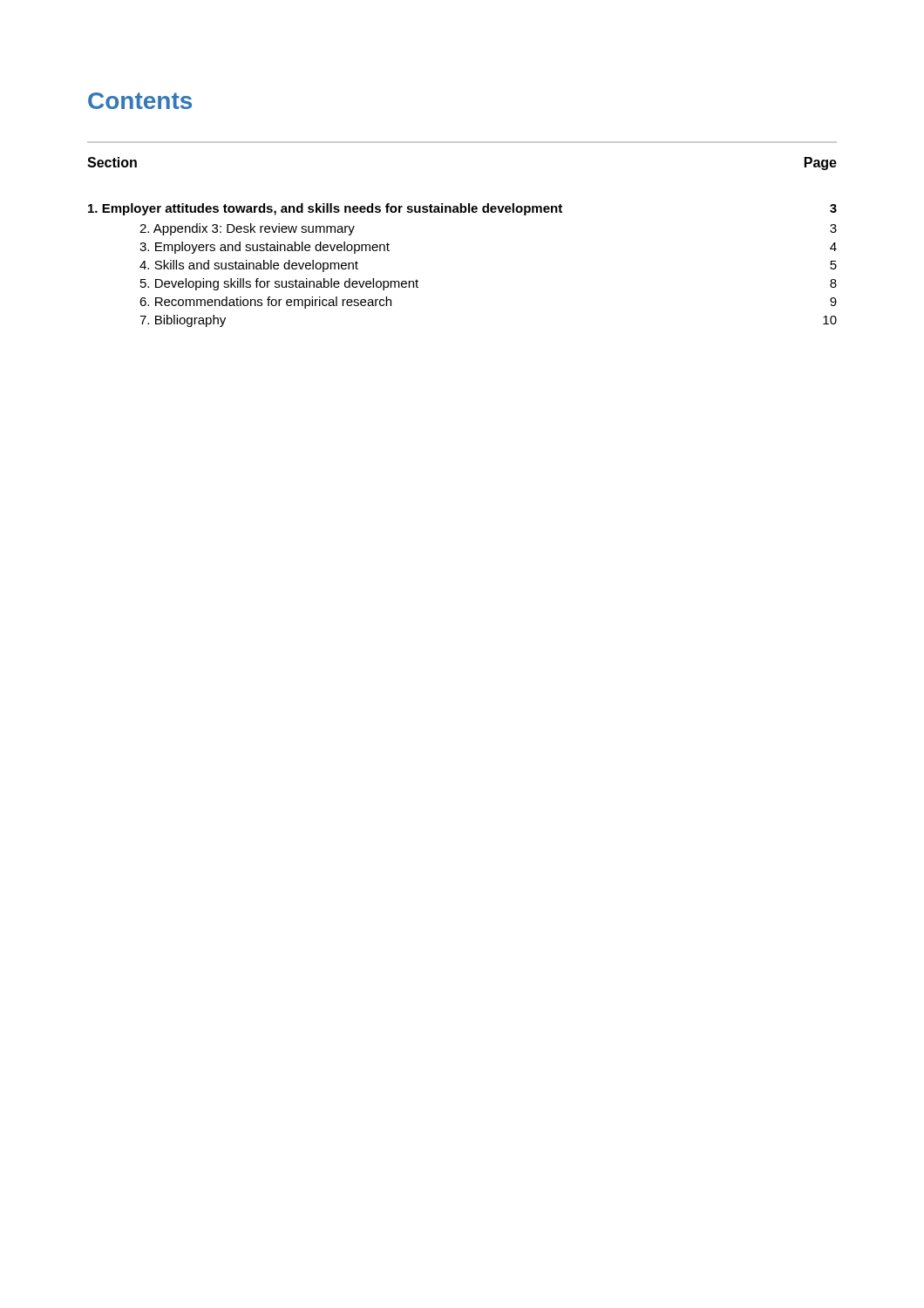Point to the block beginning "3. Employers and sustainable development"
This screenshot has height=1308, width=924.
pyautogui.click(x=267, y=247)
